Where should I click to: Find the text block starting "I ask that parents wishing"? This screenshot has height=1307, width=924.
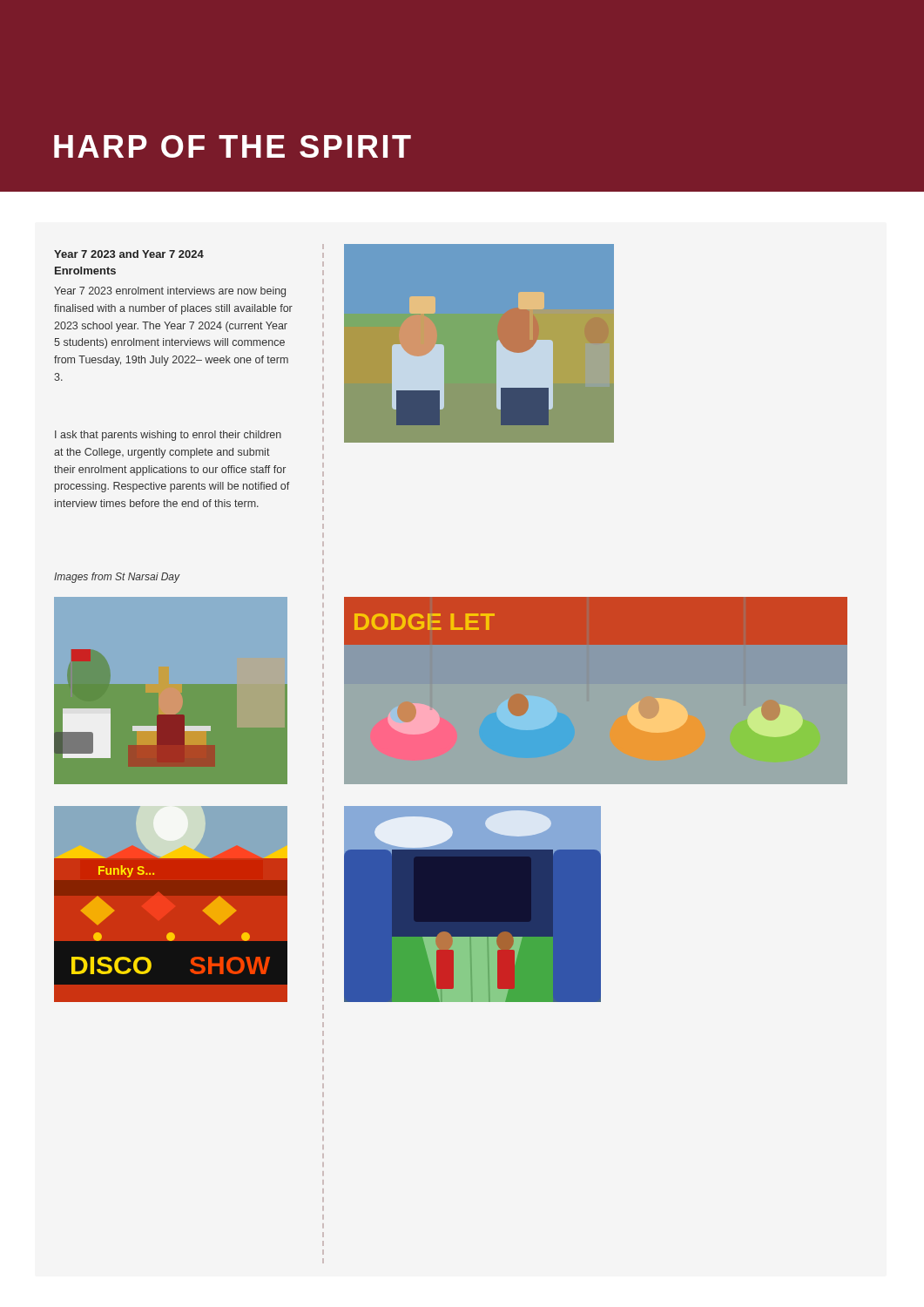[x=174, y=470]
